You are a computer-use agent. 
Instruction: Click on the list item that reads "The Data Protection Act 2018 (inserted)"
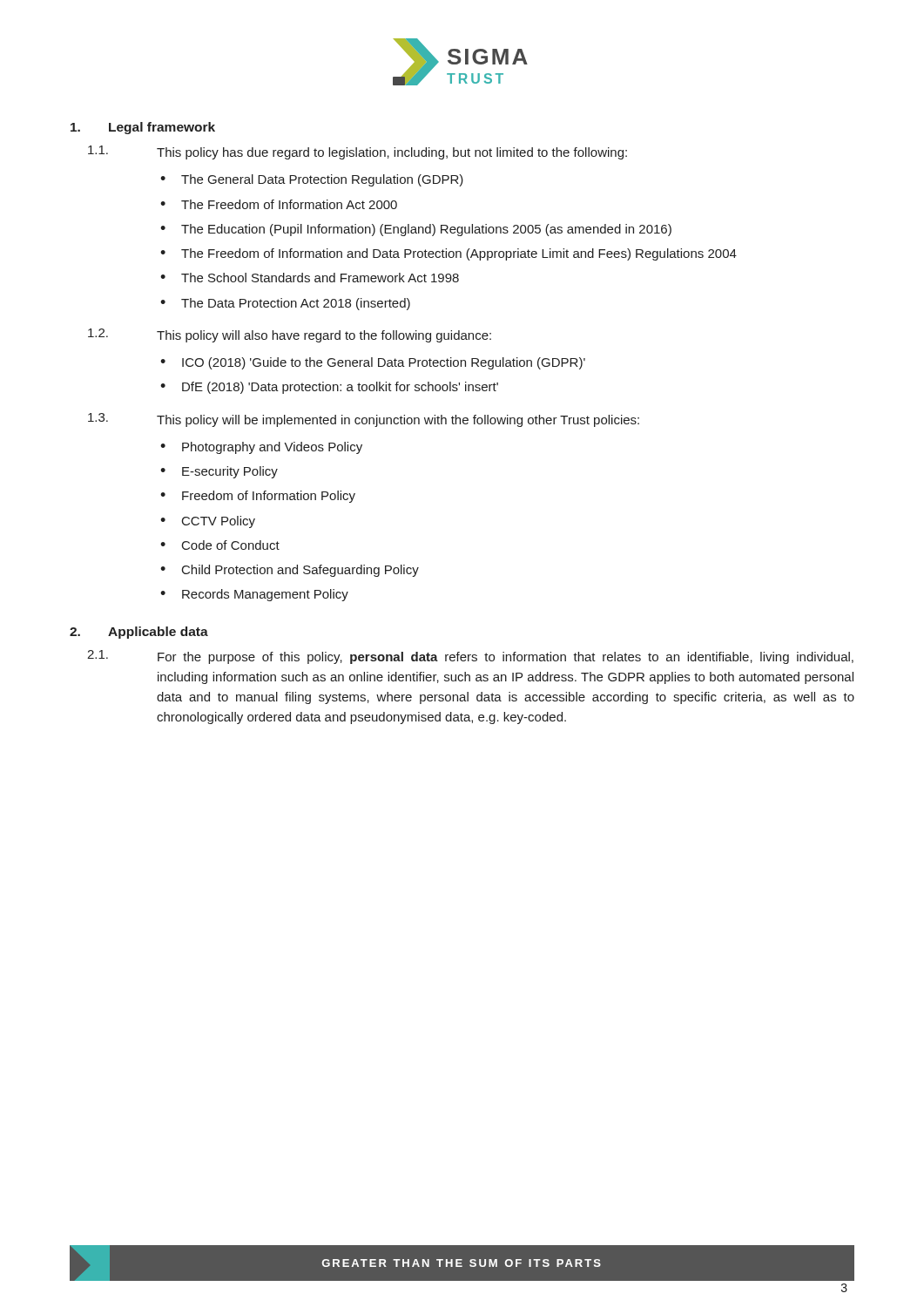tap(296, 302)
